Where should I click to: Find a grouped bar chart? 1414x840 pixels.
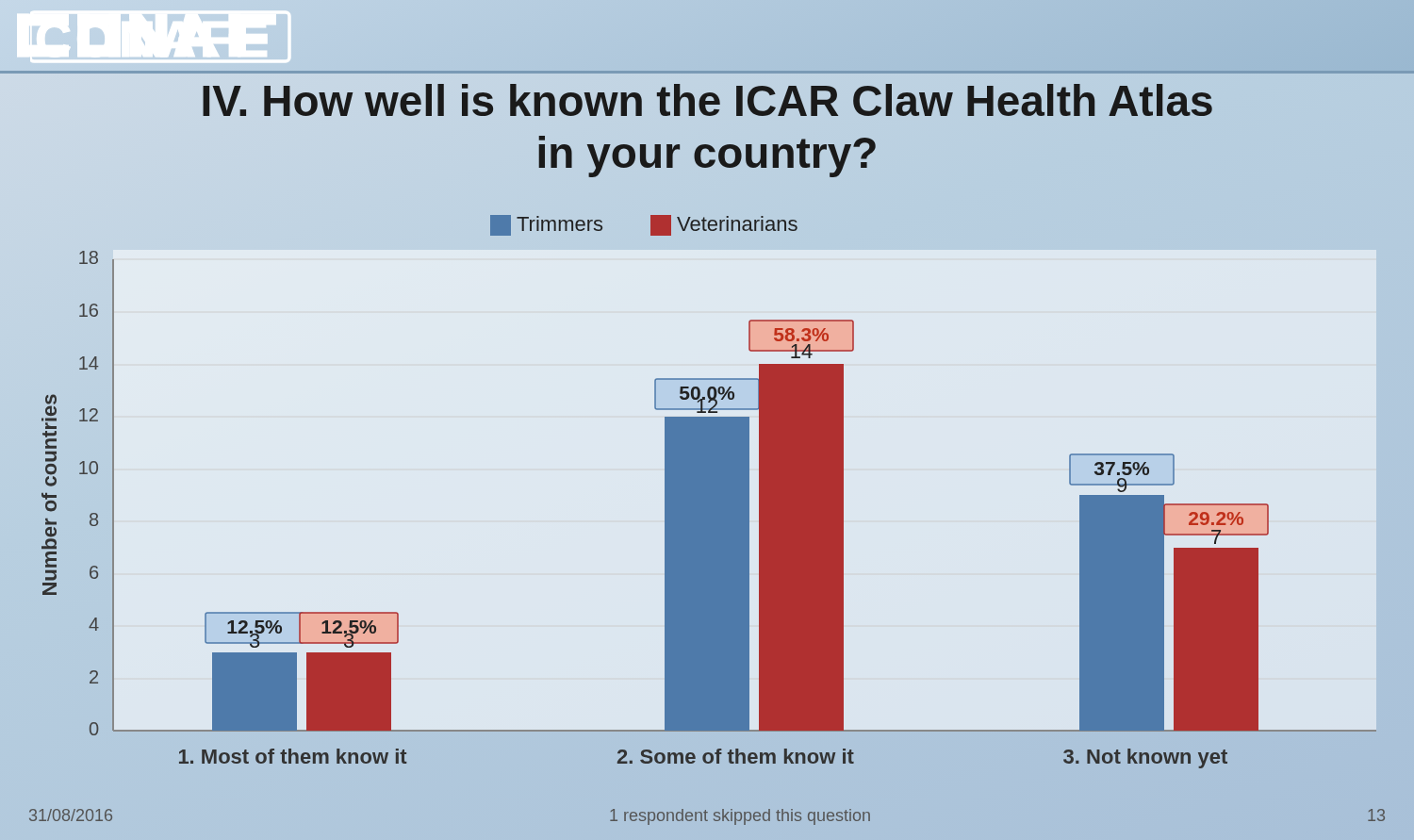(707, 495)
